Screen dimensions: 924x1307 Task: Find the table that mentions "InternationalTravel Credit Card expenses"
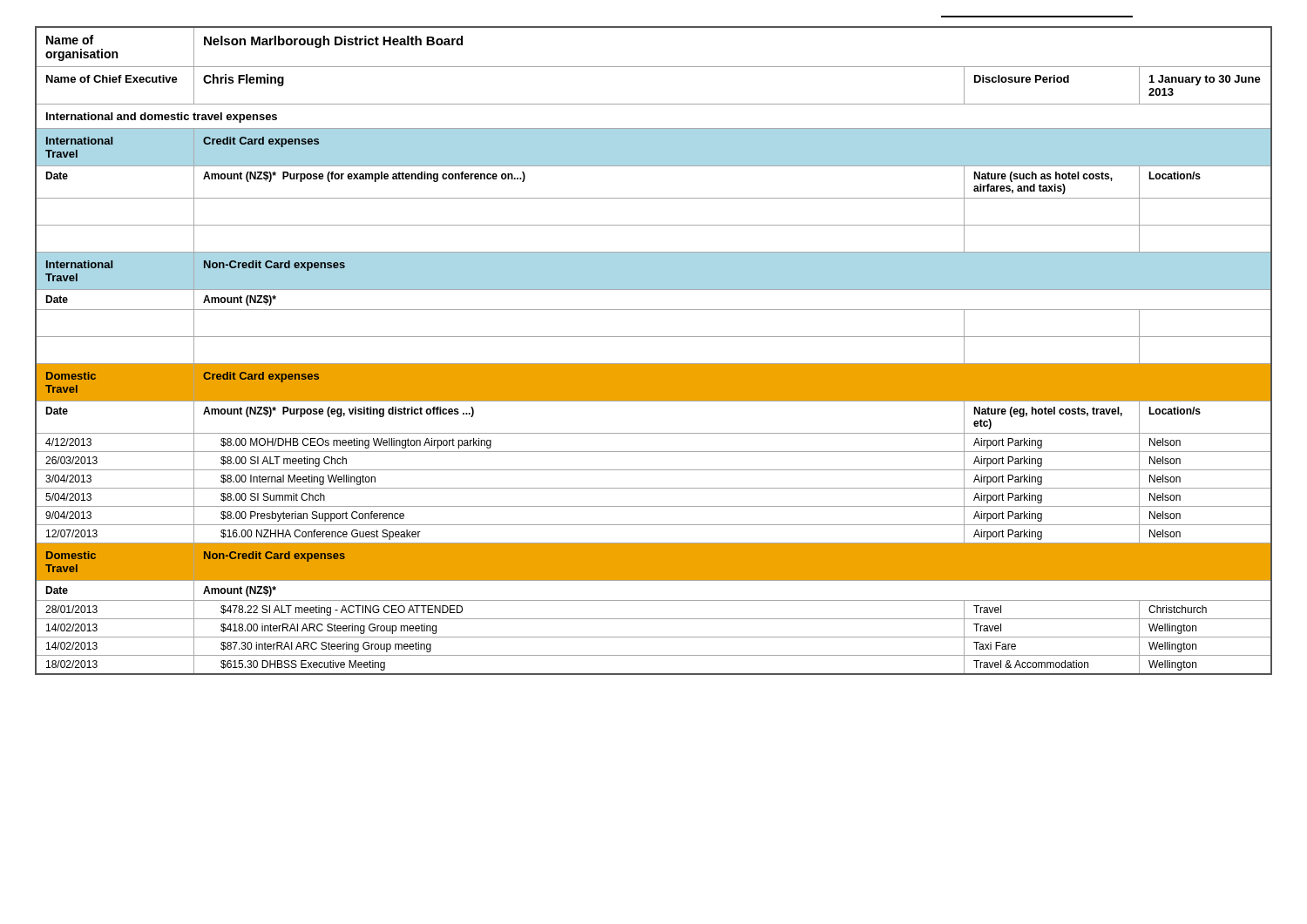pos(654,147)
